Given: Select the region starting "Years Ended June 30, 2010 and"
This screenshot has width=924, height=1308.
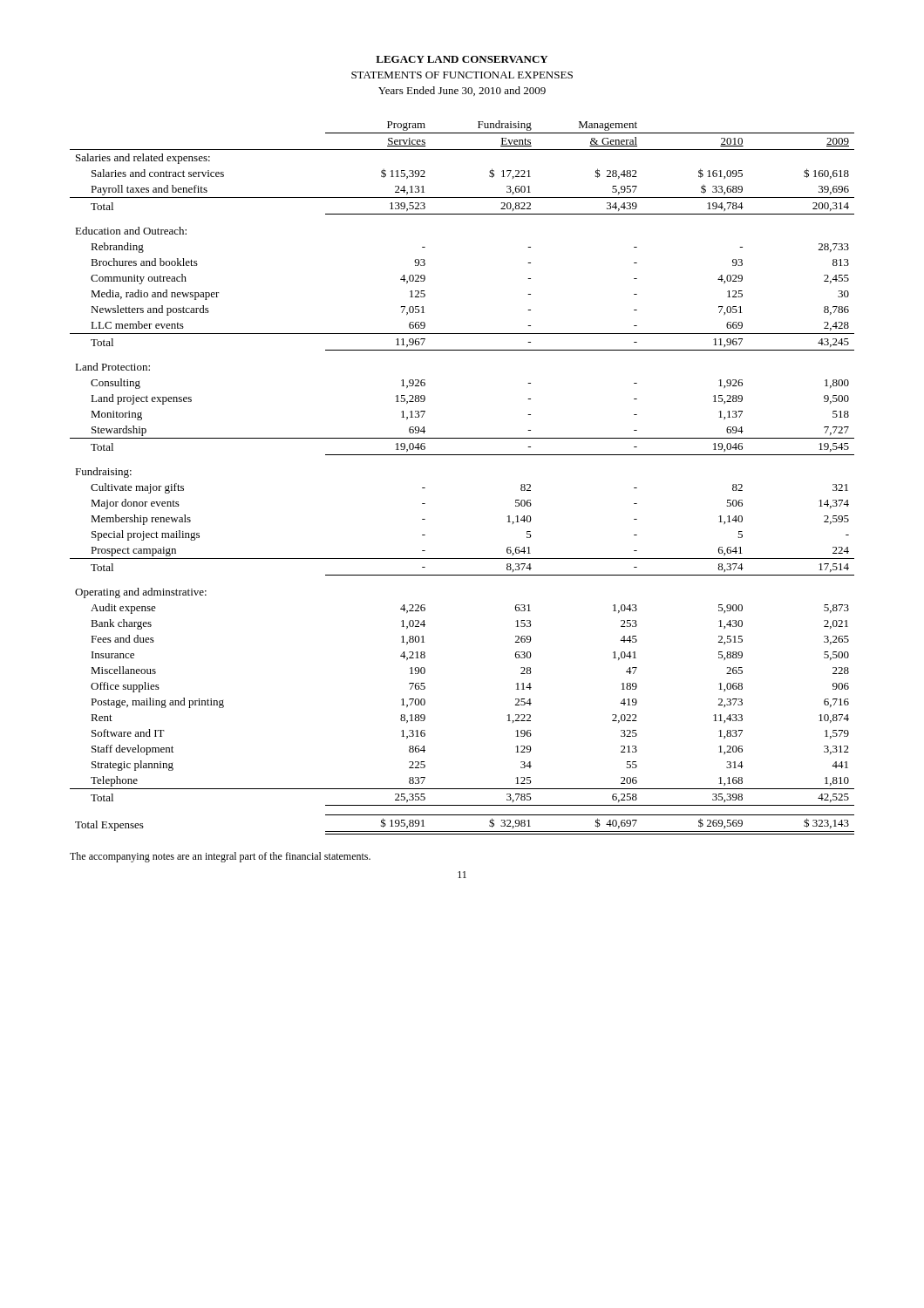Looking at the screenshot, I should click(x=462, y=90).
